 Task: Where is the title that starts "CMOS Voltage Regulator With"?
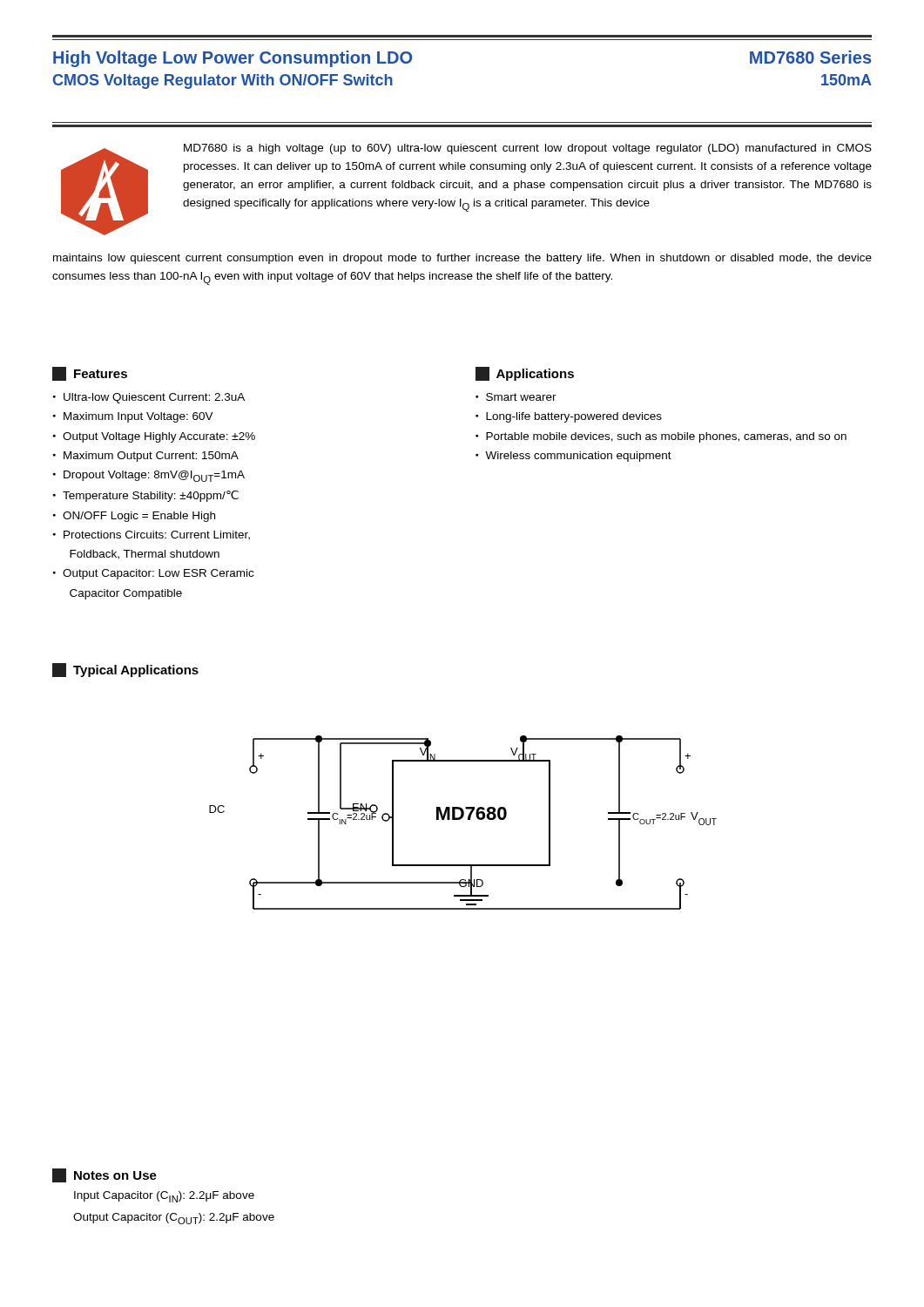(218, 81)
